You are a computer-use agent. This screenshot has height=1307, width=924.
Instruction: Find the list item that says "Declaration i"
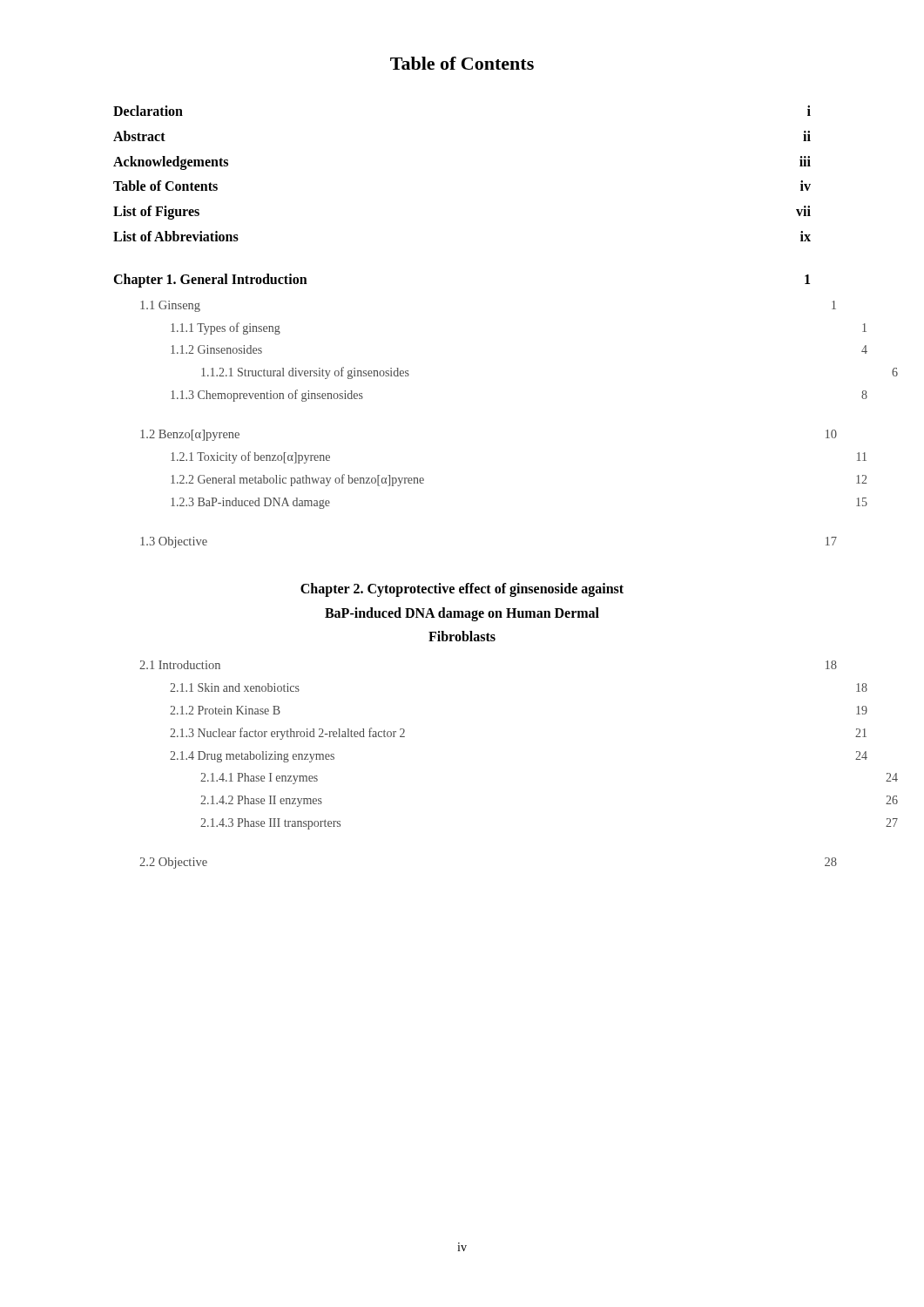click(x=138, y=110)
